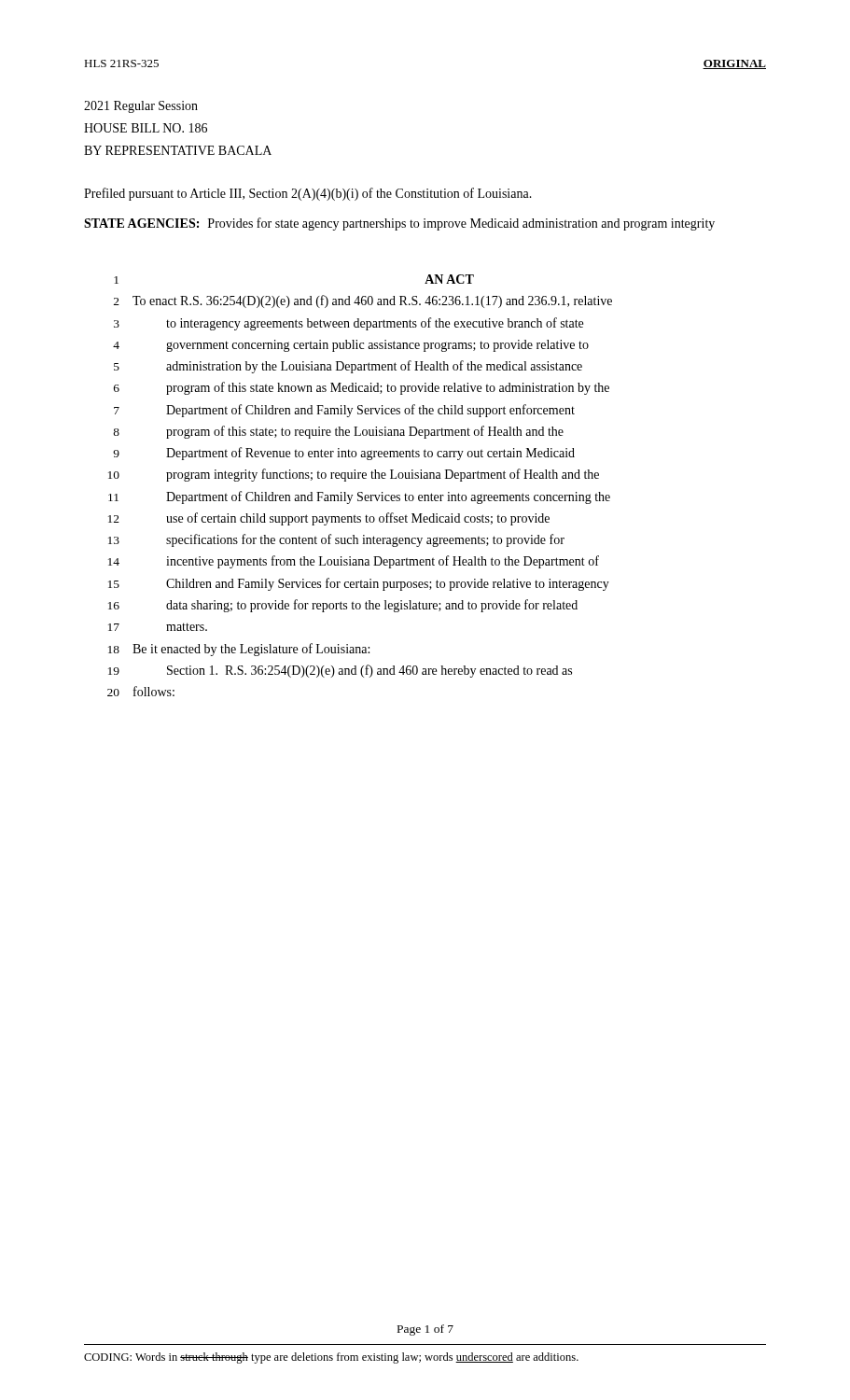Find the region starting "STATE AGENCIES: Provides"
850x1400 pixels.
[x=425, y=224]
